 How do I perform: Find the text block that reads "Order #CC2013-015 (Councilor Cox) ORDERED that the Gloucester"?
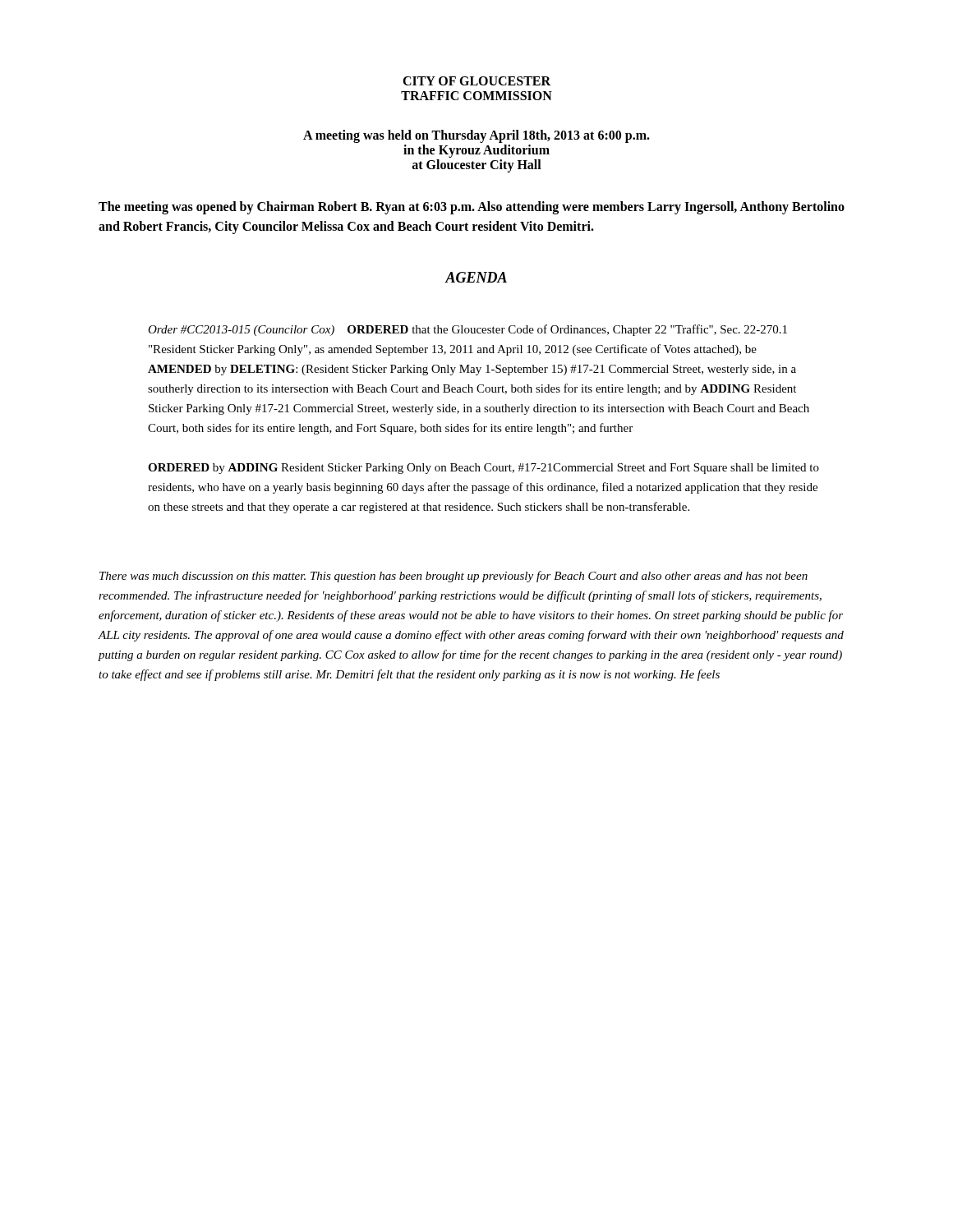click(x=479, y=379)
